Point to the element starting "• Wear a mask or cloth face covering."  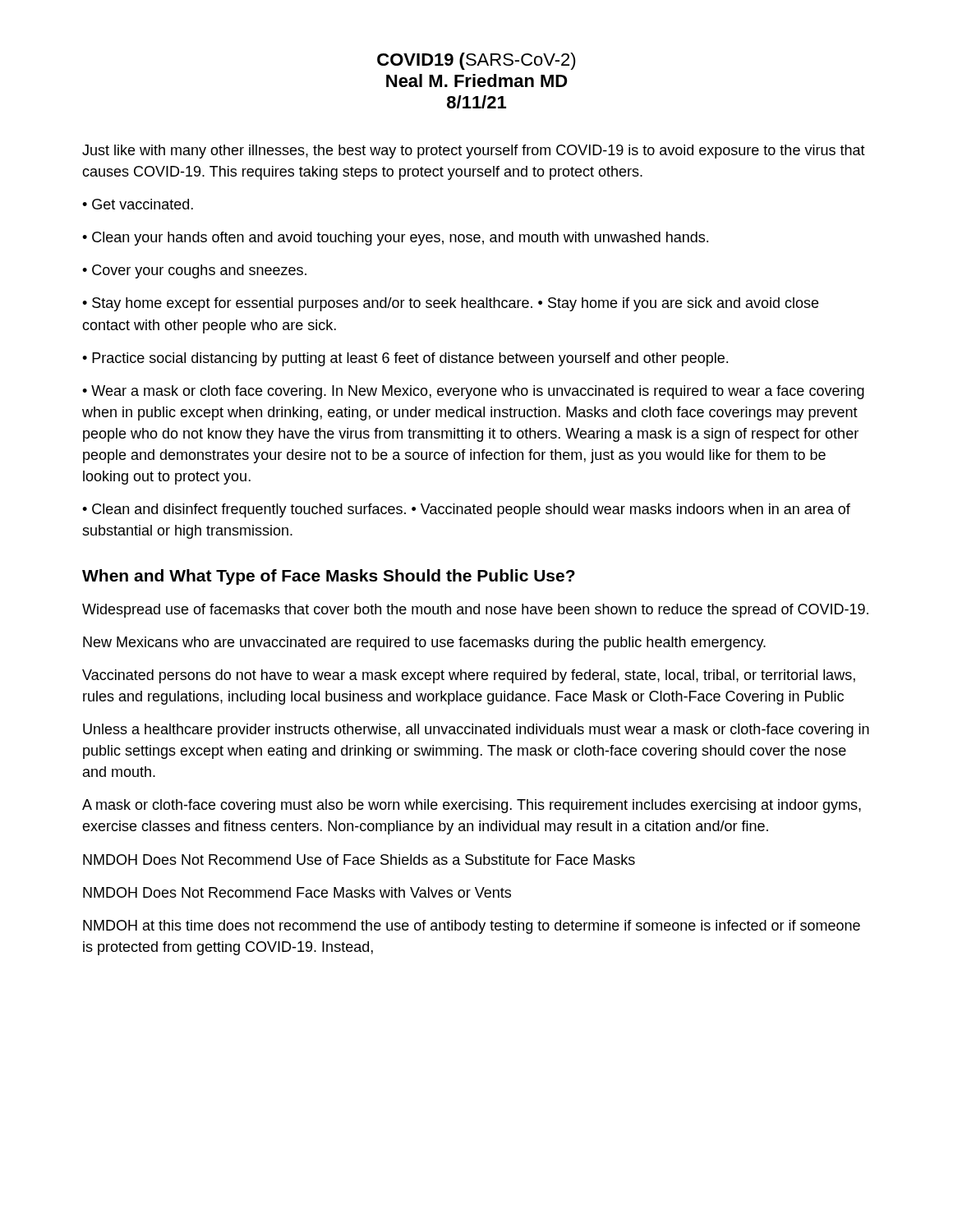(x=473, y=434)
